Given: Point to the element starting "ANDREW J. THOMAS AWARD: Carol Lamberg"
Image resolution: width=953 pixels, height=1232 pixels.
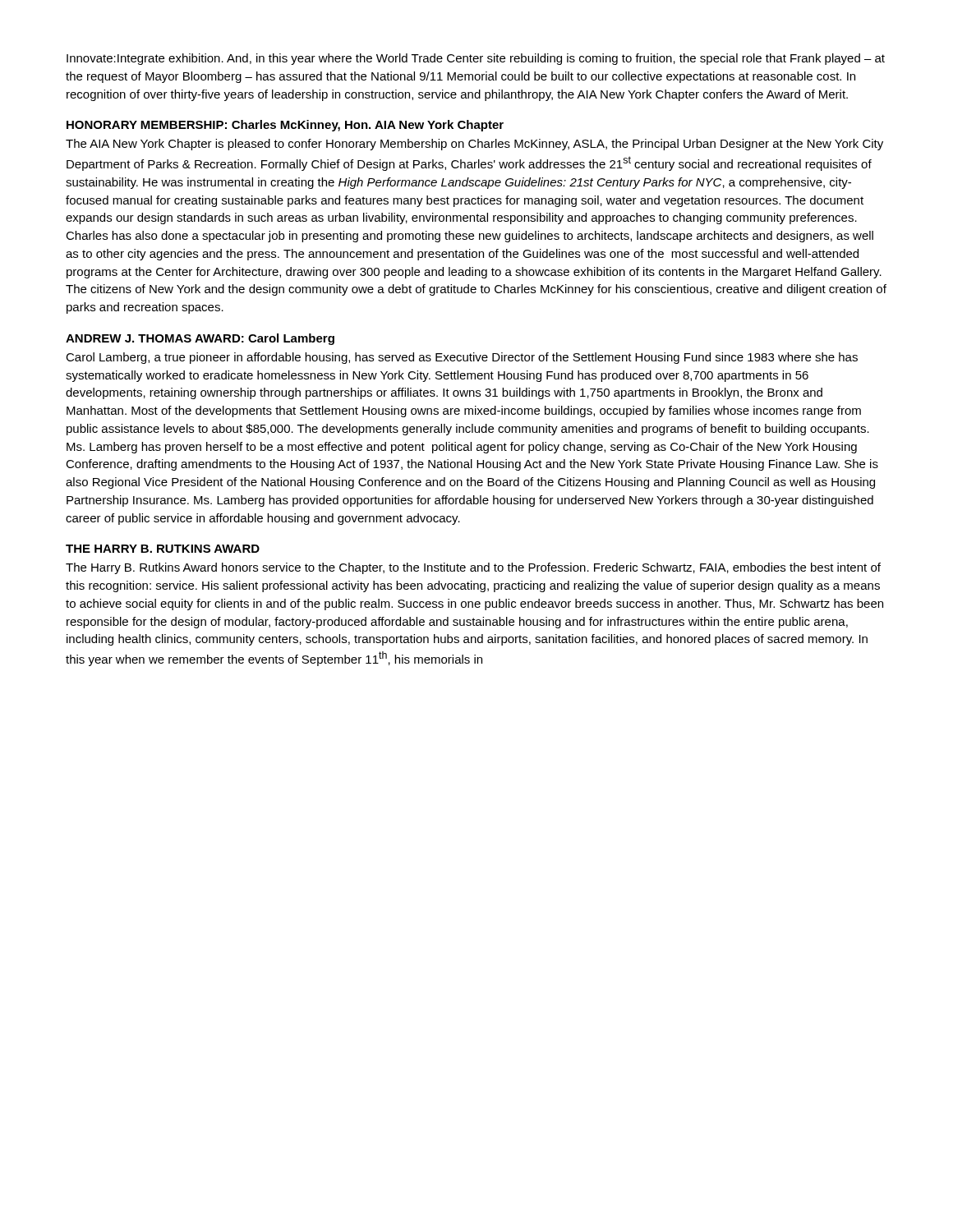Looking at the screenshot, I should [200, 338].
